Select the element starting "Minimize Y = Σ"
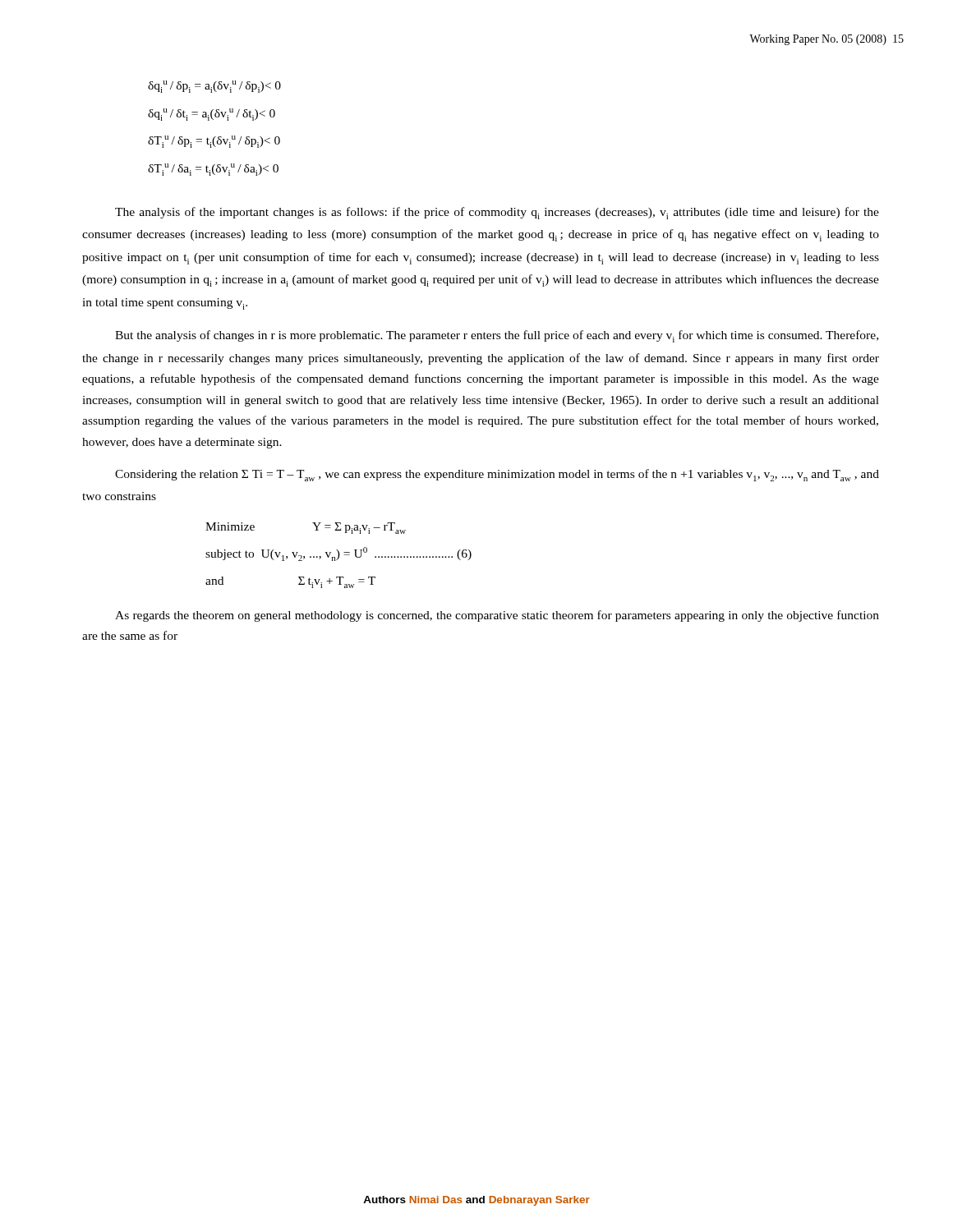 tap(338, 555)
